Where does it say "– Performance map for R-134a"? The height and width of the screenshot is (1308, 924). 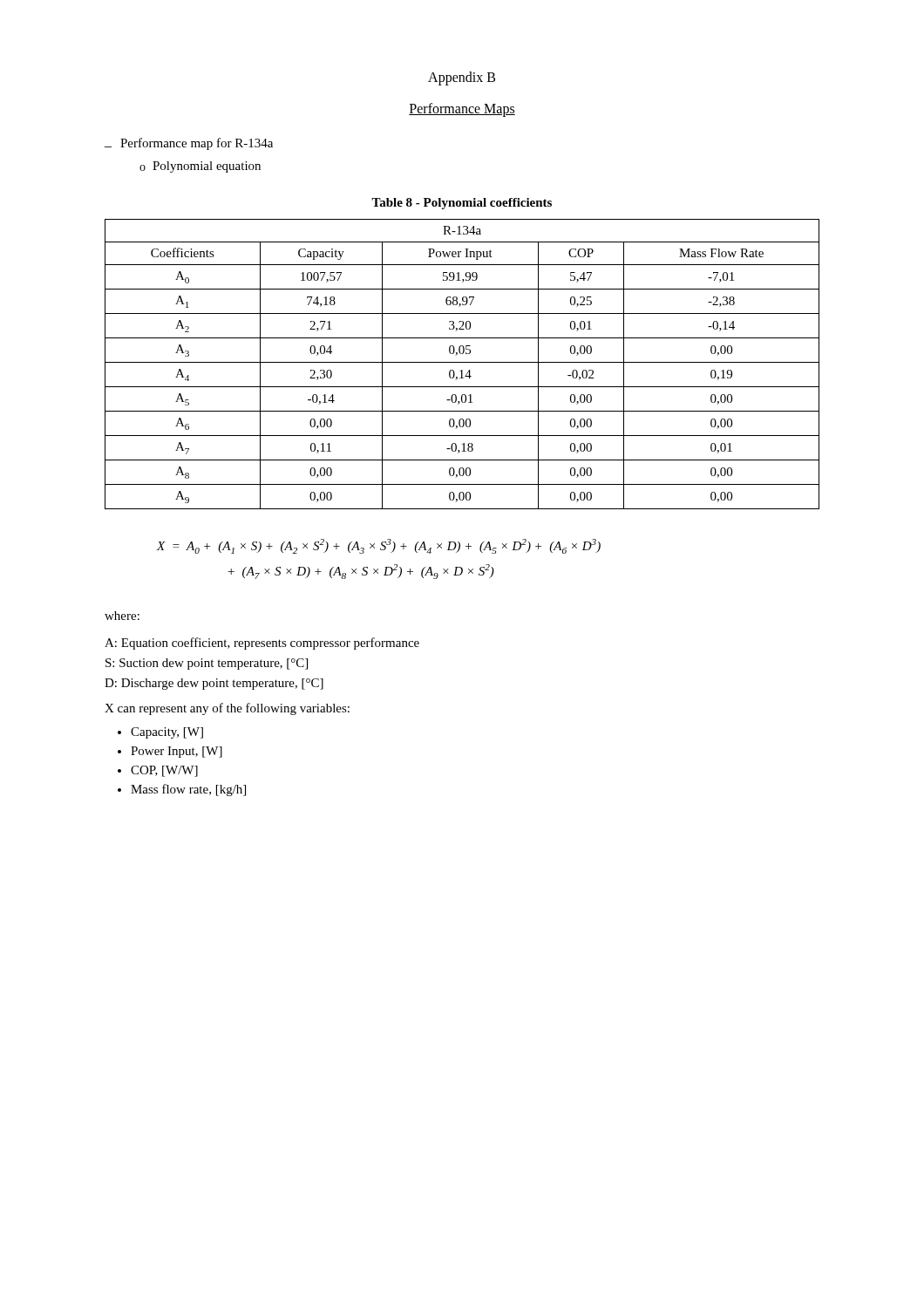(189, 146)
